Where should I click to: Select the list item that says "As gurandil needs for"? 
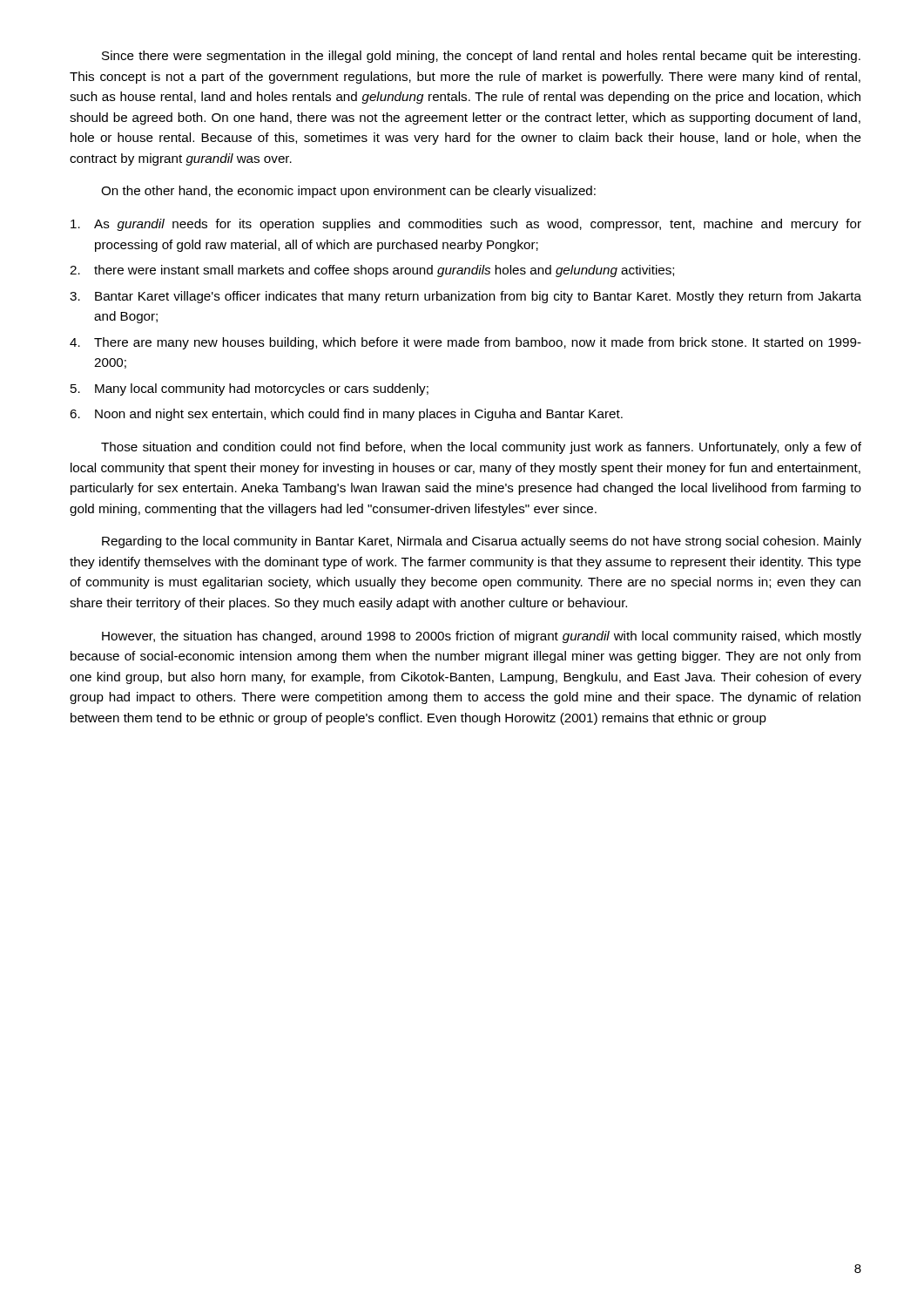(465, 234)
